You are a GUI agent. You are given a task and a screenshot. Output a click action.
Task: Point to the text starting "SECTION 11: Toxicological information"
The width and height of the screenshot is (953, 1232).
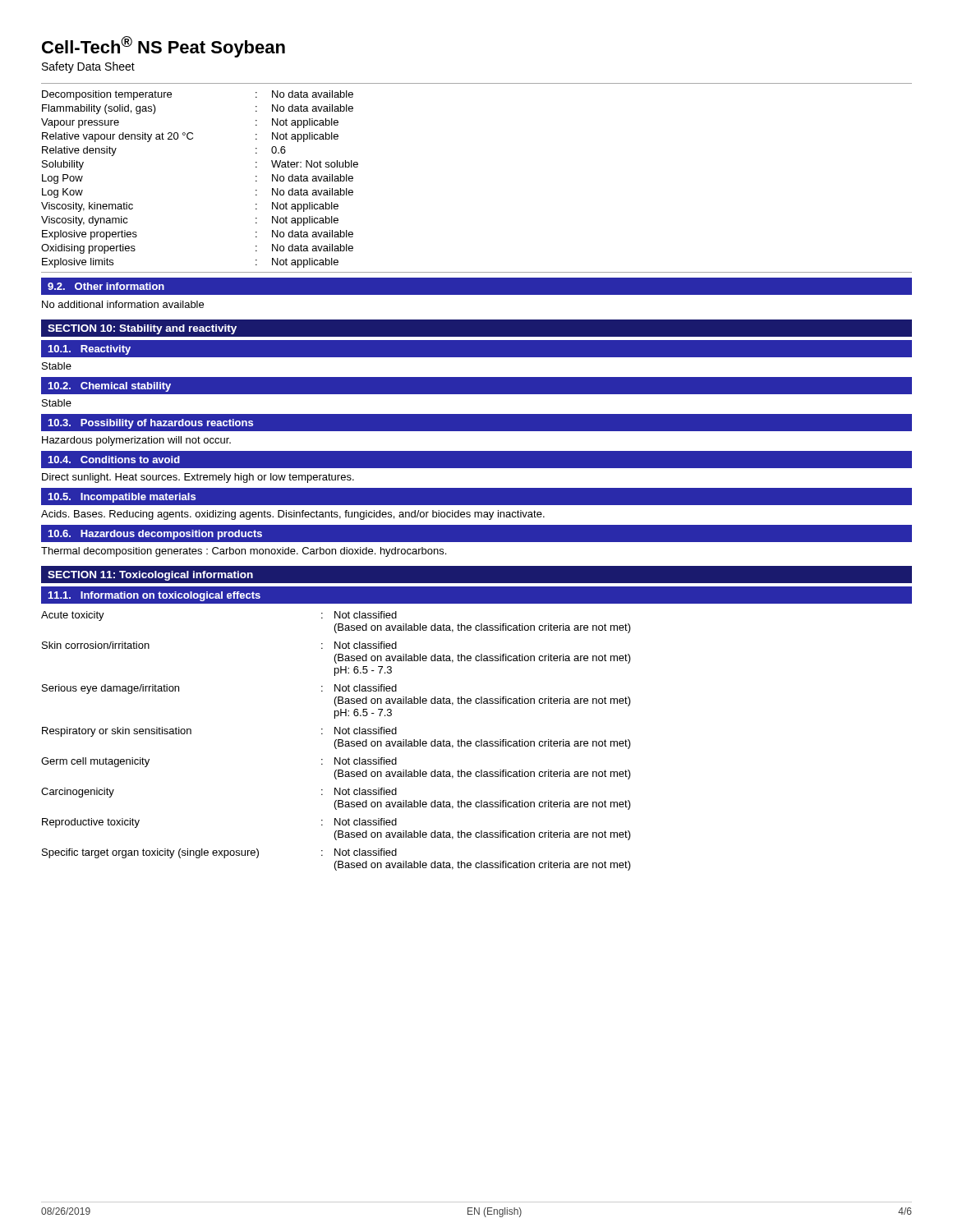pyautogui.click(x=150, y=575)
